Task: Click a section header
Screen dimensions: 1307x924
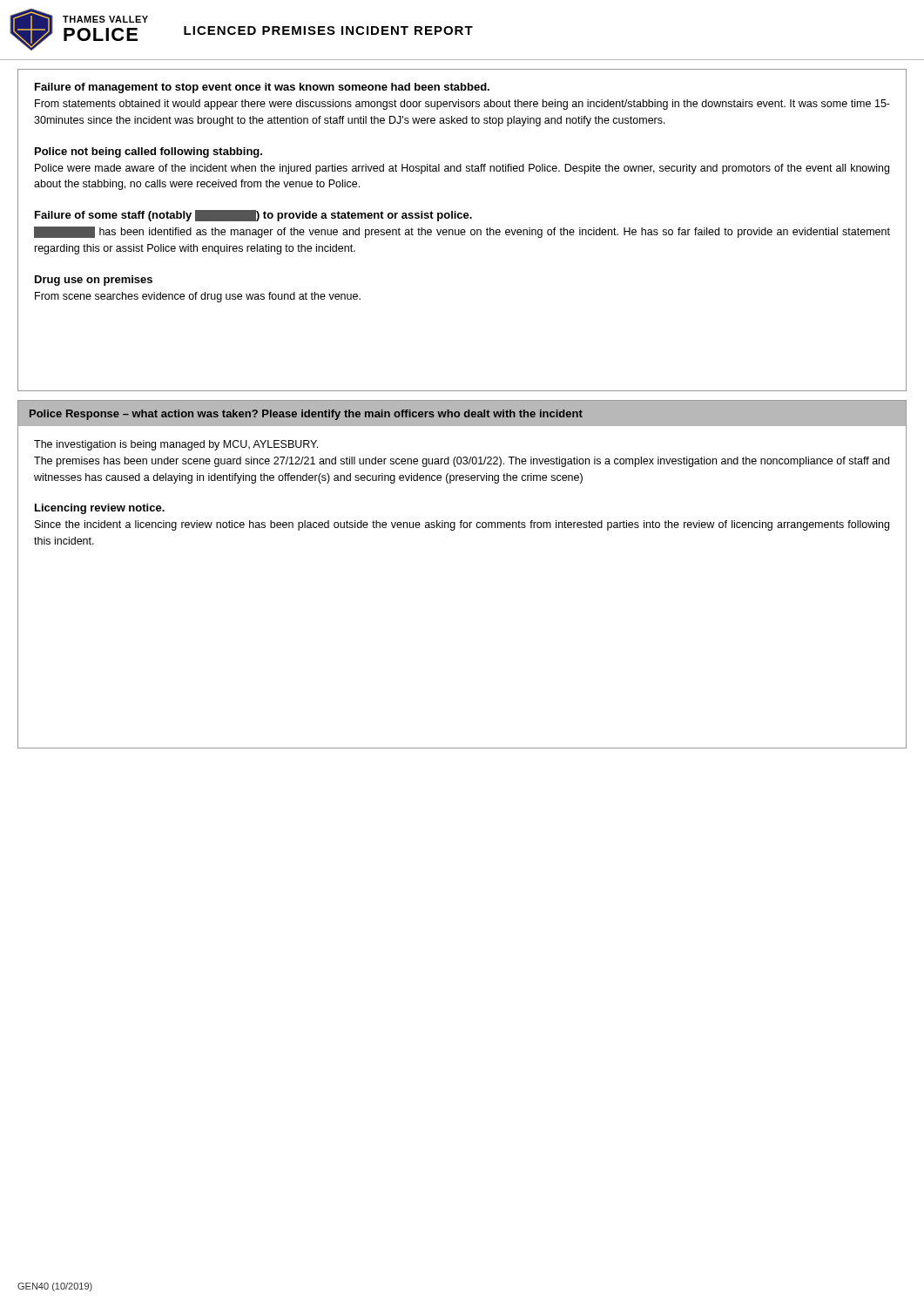Action: (x=306, y=413)
